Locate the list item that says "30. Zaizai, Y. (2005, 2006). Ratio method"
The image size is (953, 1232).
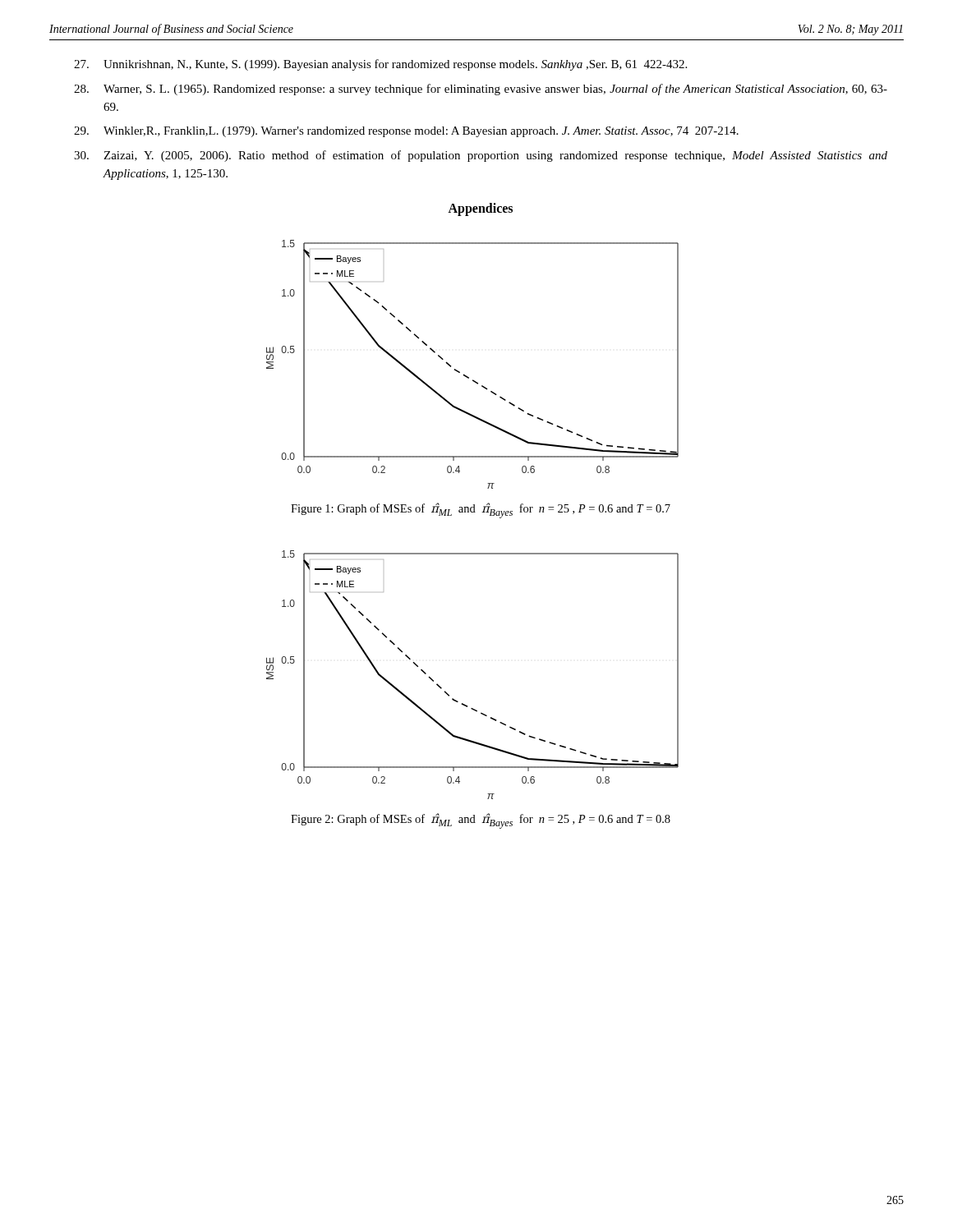481,165
